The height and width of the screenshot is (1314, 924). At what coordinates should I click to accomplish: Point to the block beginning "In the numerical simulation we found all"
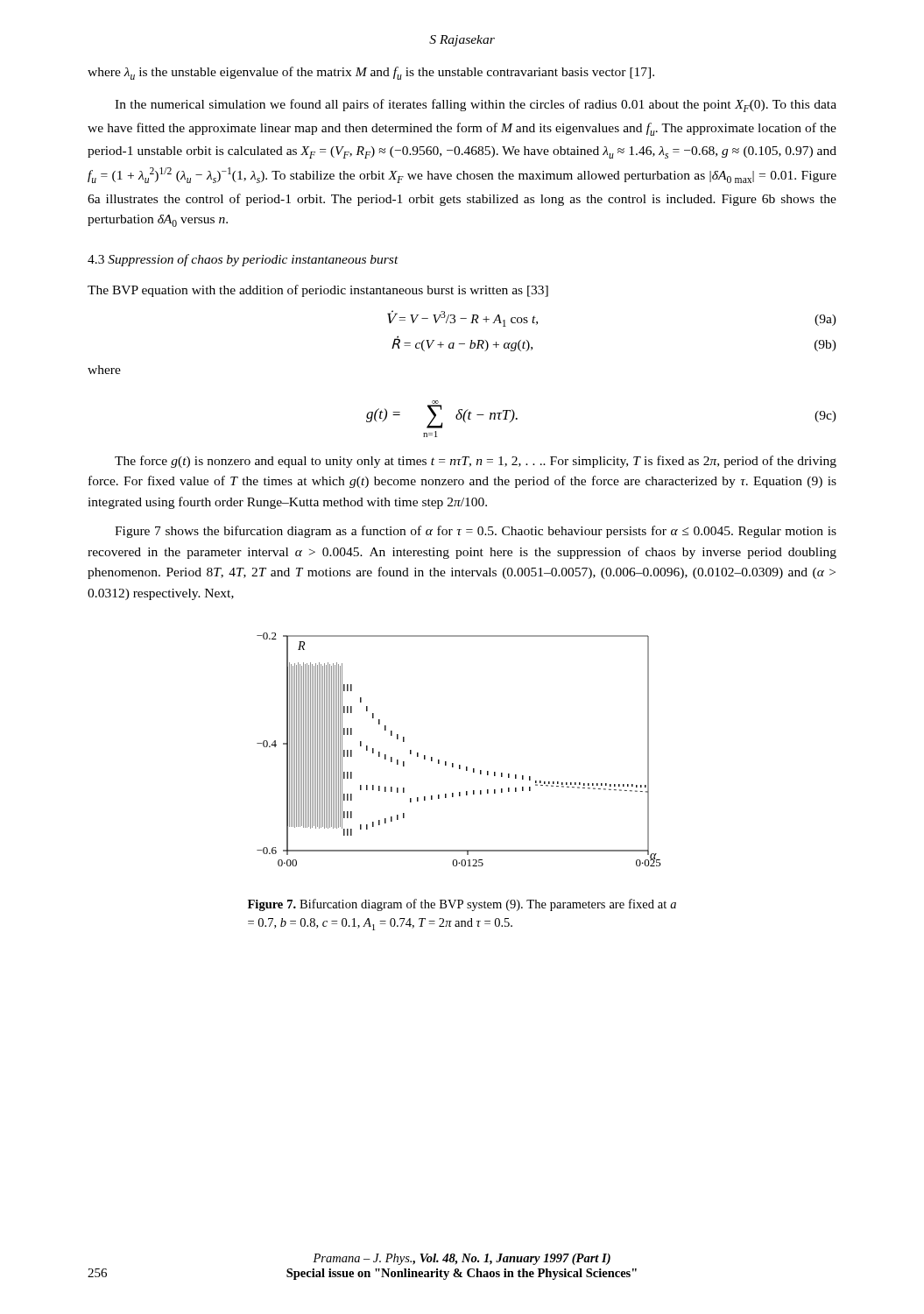pyautogui.click(x=462, y=163)
